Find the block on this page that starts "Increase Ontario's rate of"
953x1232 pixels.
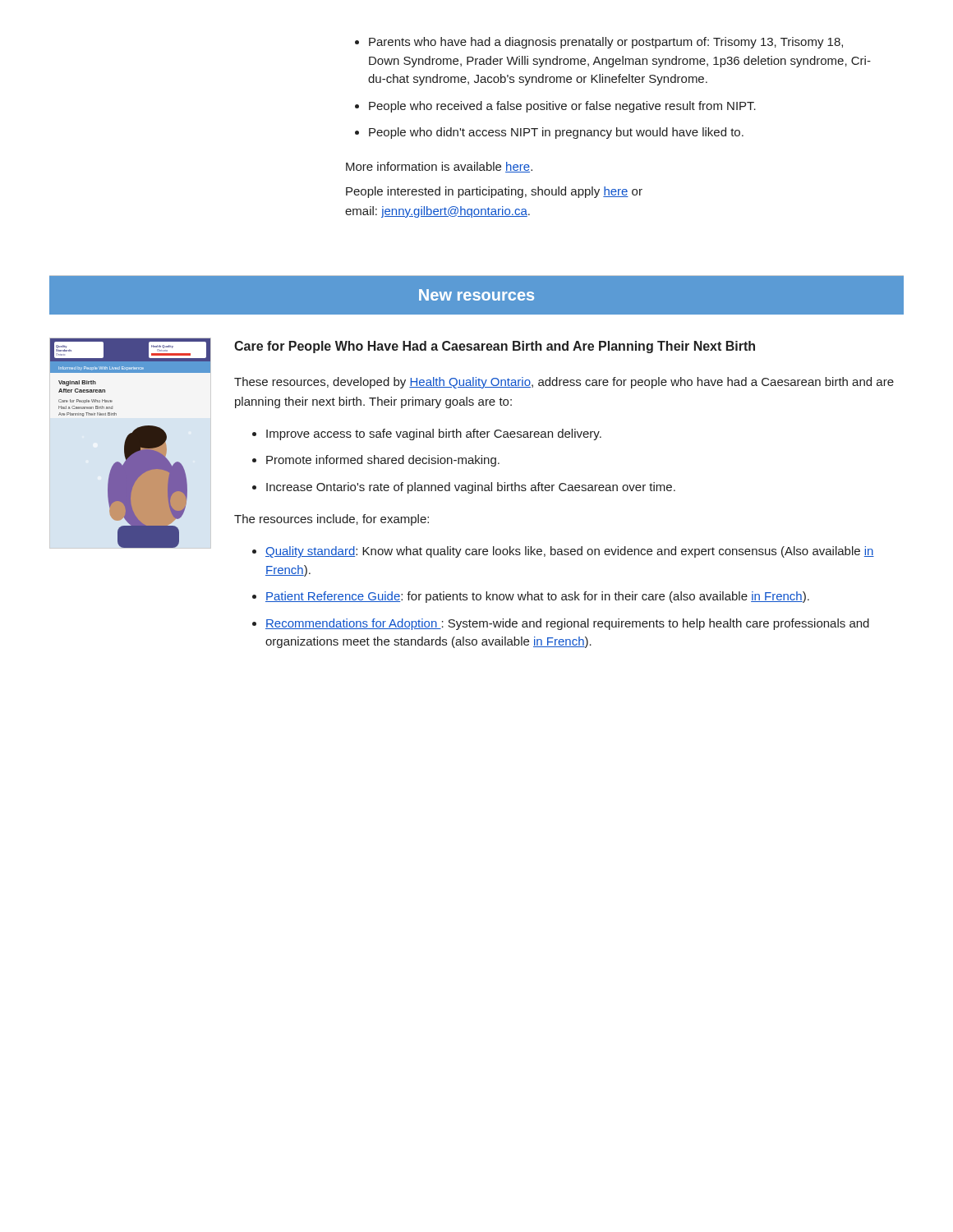tap(471, 487)
